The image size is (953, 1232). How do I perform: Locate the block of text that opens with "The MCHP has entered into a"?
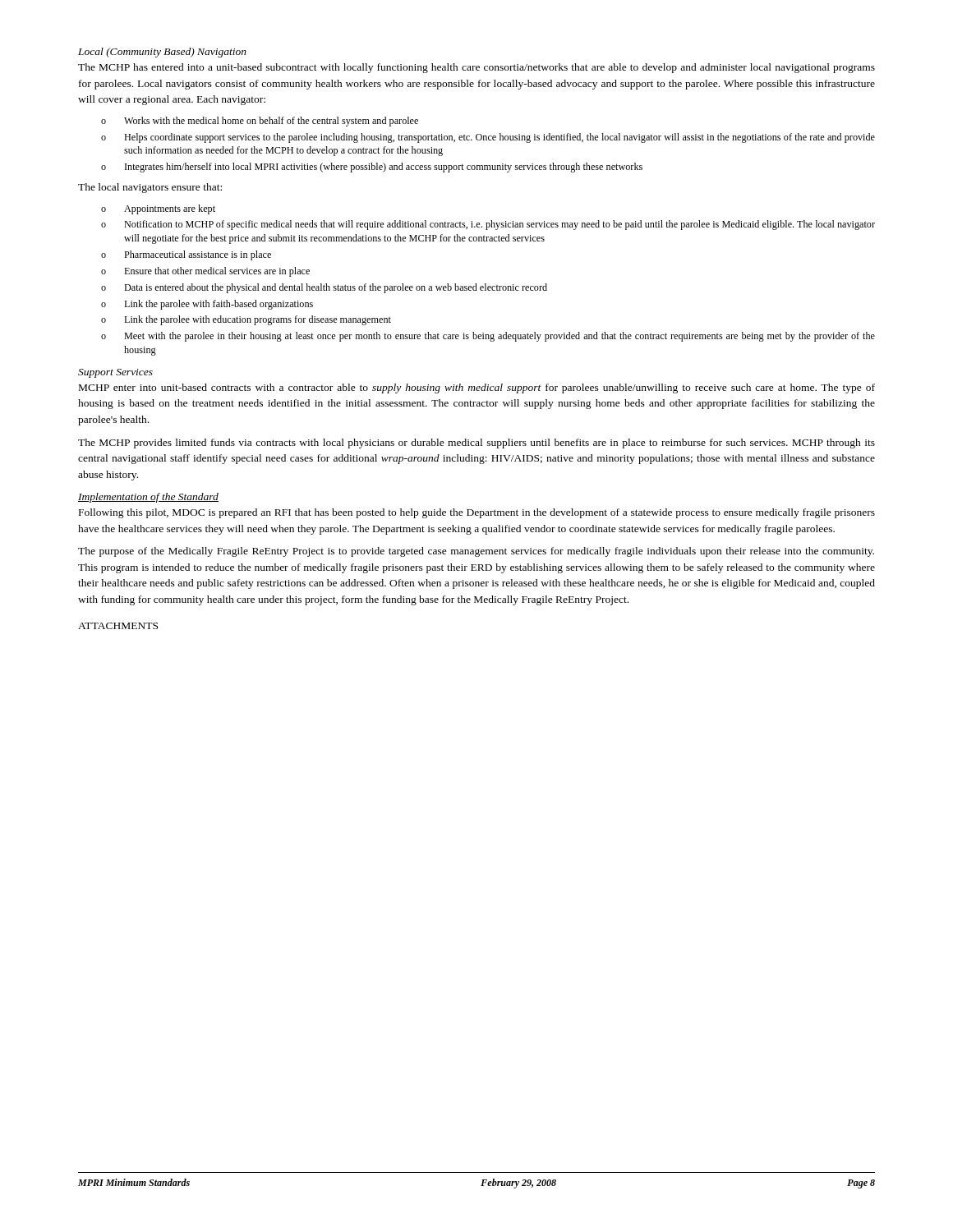pyautogui.click(x=476, y=83)
